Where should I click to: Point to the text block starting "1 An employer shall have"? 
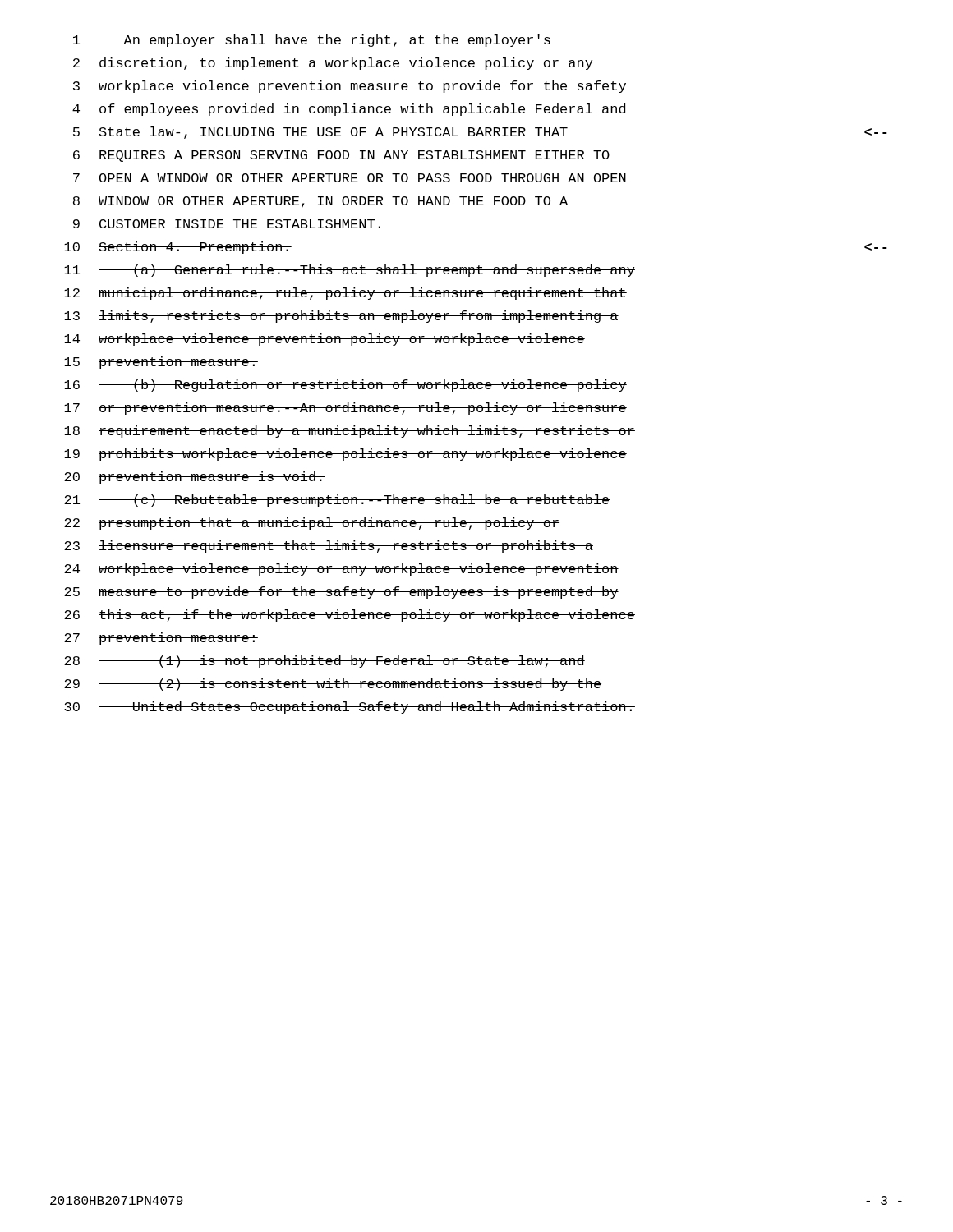[300, 41]
